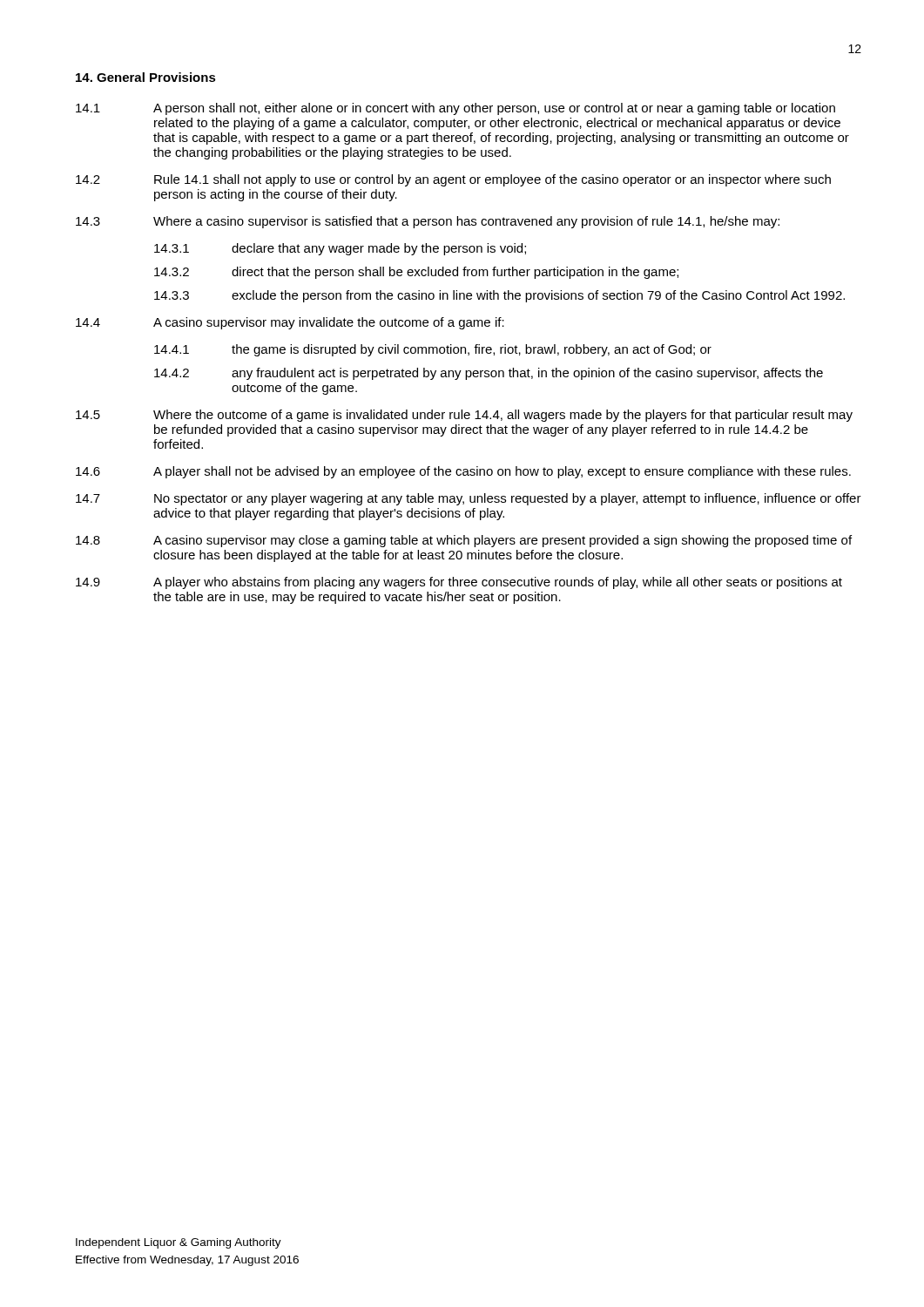Navigate to the text starting "14.3.3 exclude the person from the casino in"
The width and height of the screenshot is (924, 1307).
507,295
